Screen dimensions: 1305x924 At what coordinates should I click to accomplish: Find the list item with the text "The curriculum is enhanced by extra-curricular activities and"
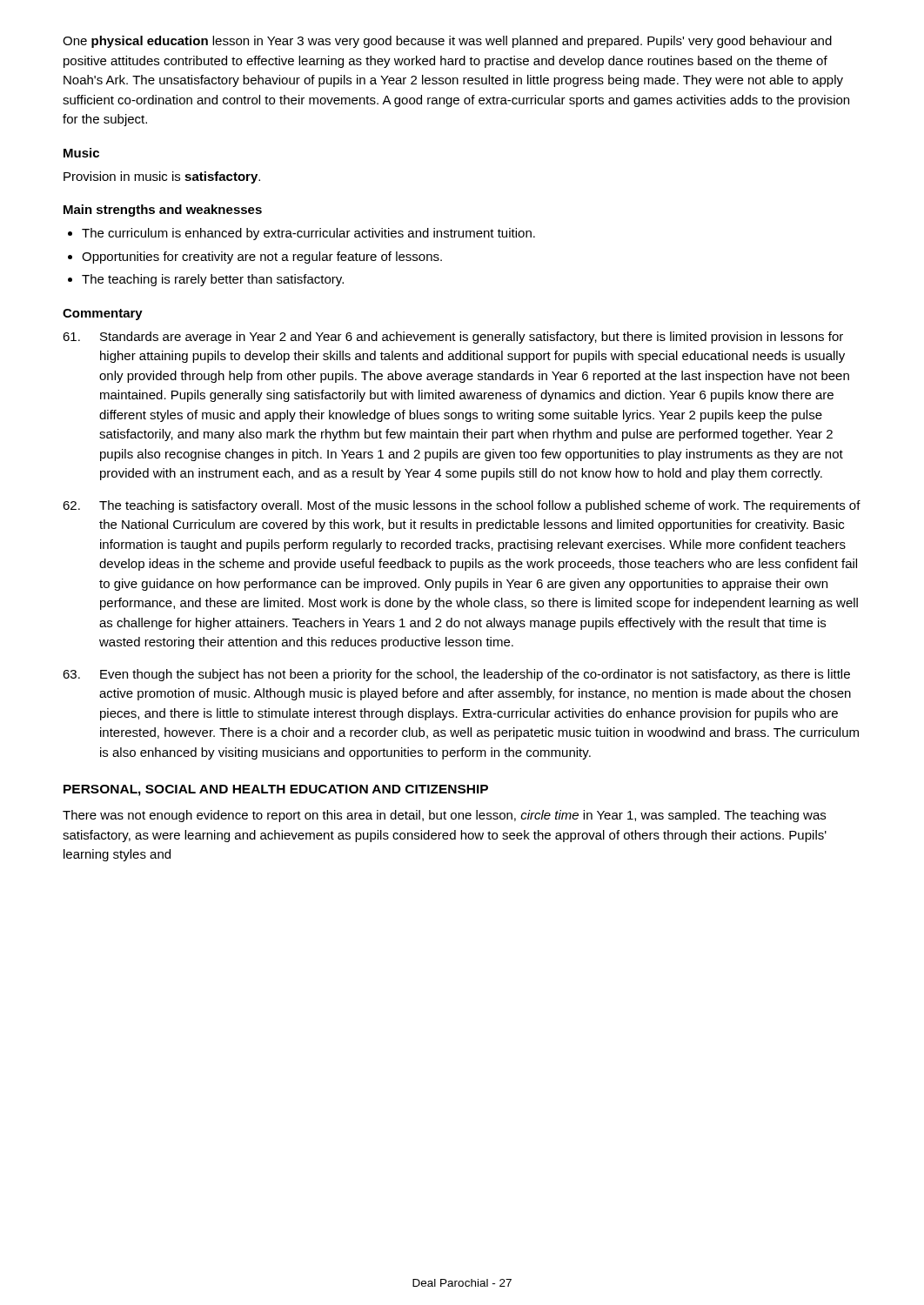tap(309, 233)
